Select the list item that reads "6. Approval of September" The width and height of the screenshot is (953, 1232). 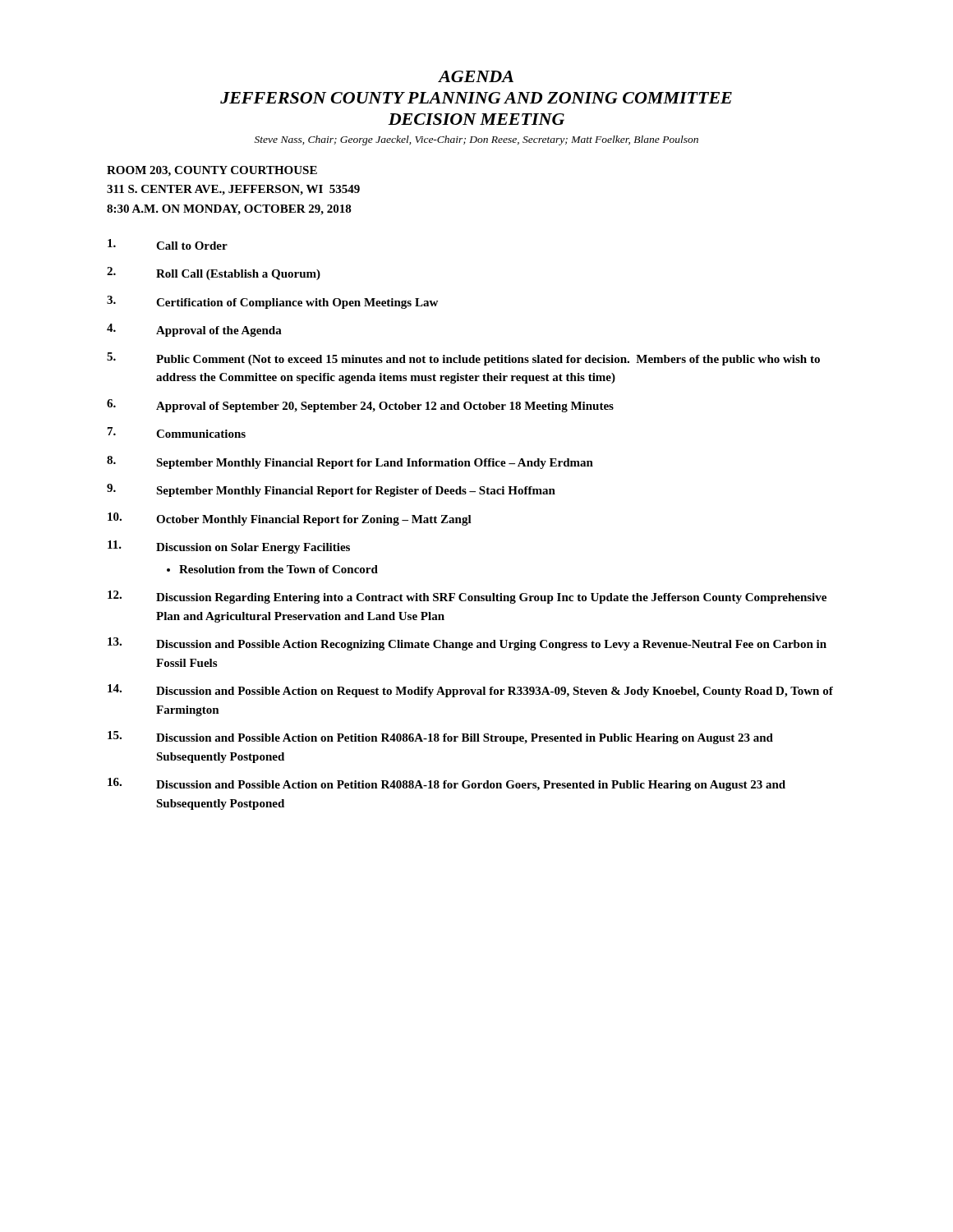coord(476,406)
